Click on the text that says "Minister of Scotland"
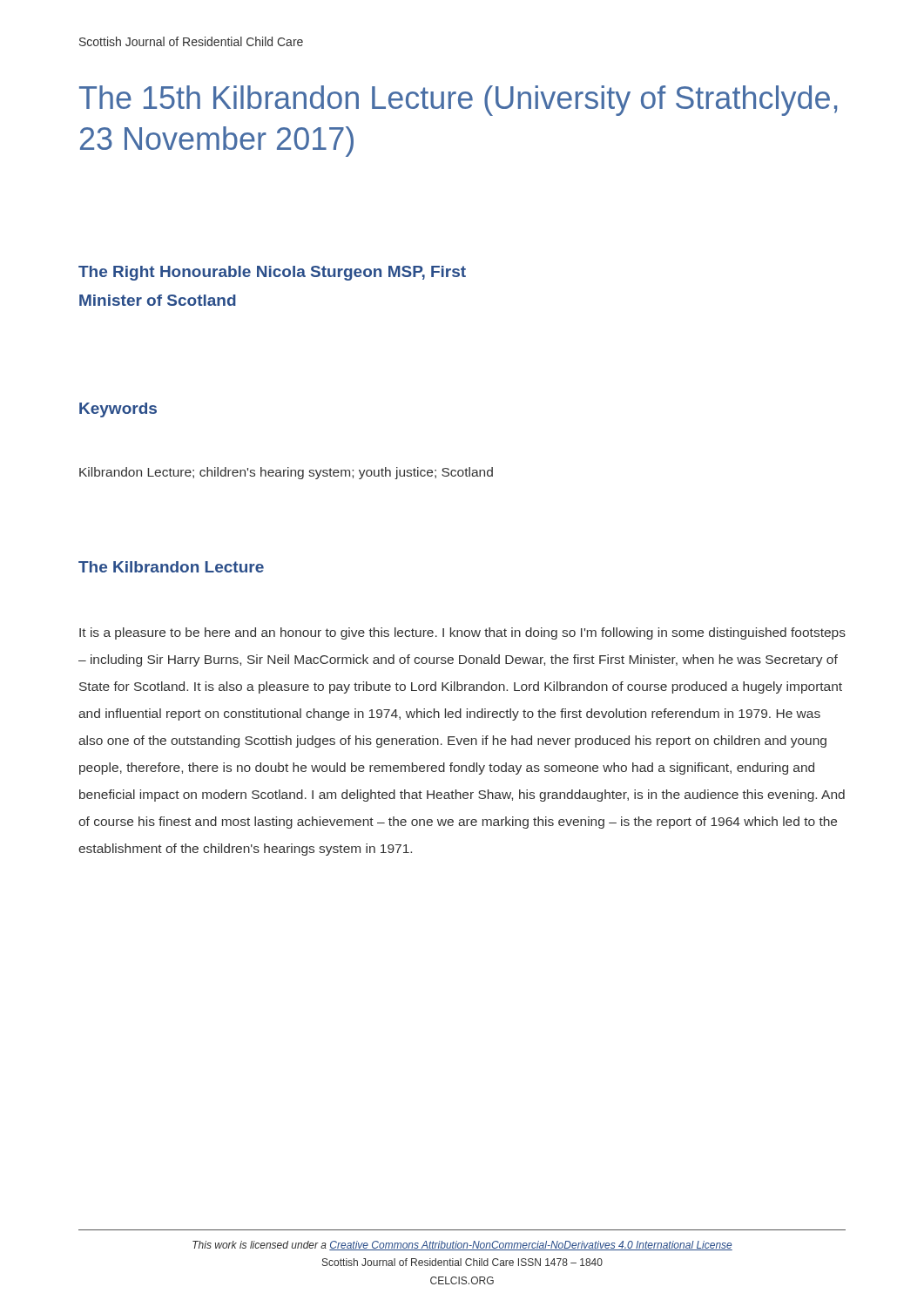The width and height of the screenshot is (924, 1307). point(157,300)
